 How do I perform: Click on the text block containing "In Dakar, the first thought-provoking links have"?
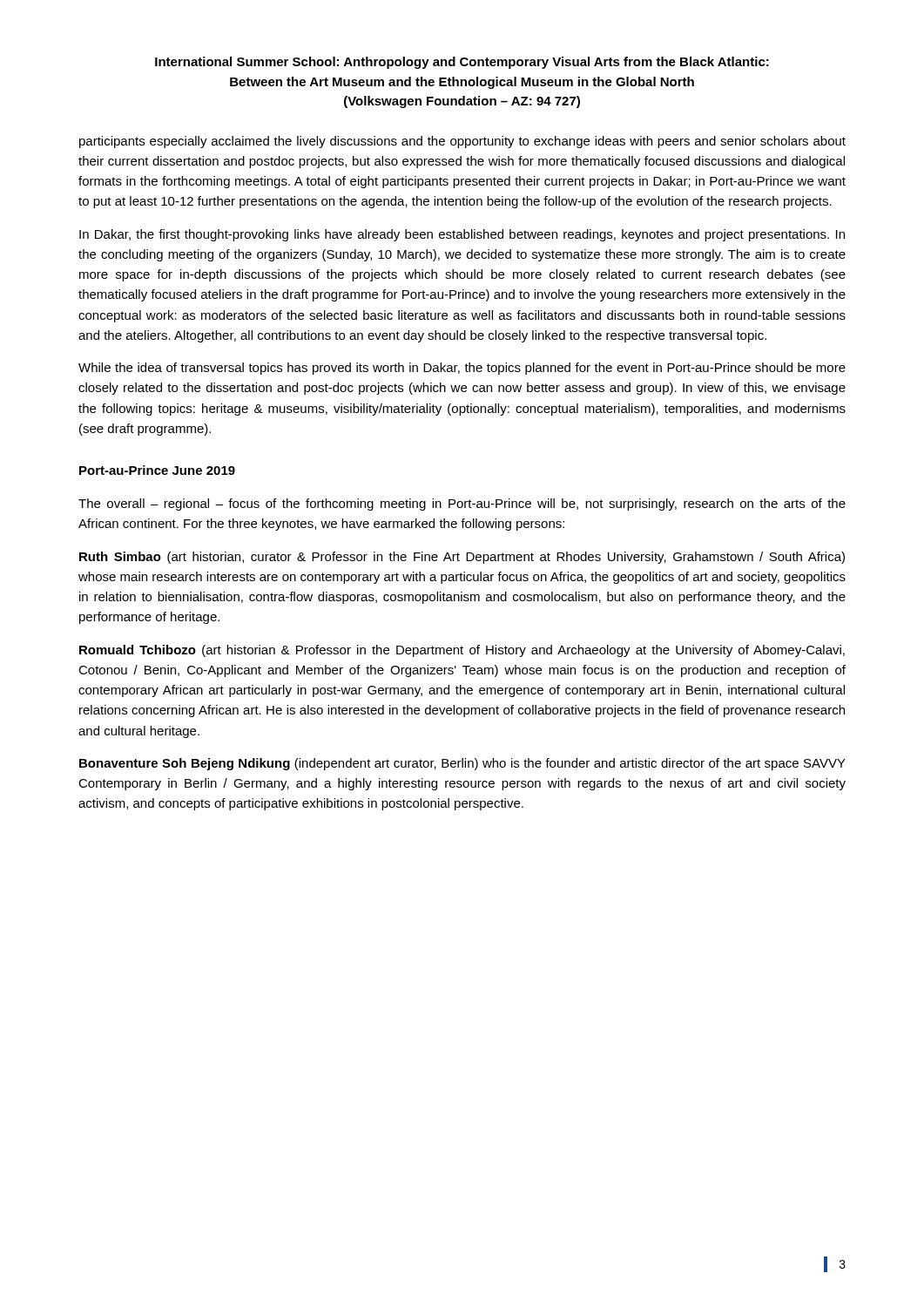coord(462,284)
